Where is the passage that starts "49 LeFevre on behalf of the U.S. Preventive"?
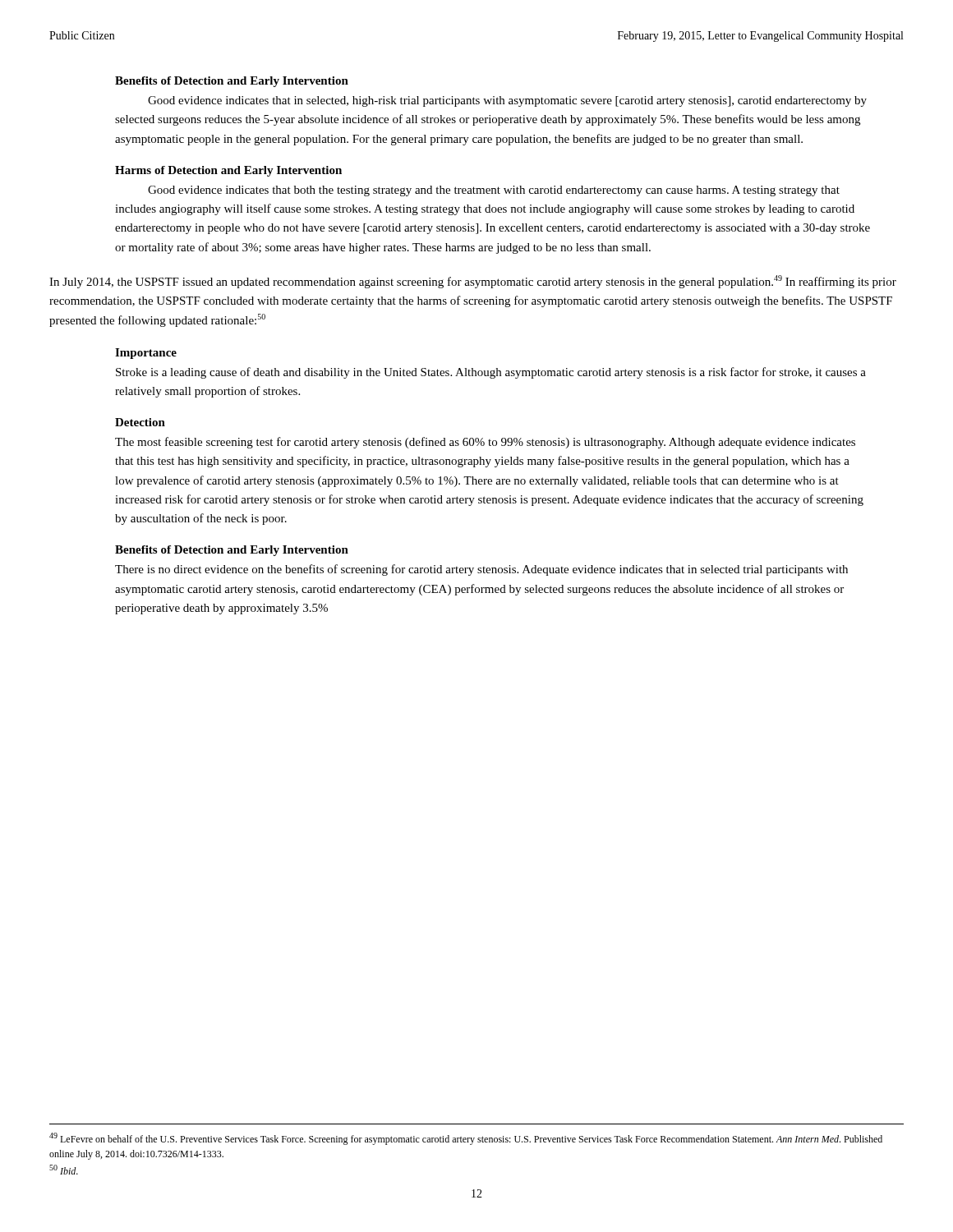This screenshot has width=953, height=1232. click(466, 1139)
